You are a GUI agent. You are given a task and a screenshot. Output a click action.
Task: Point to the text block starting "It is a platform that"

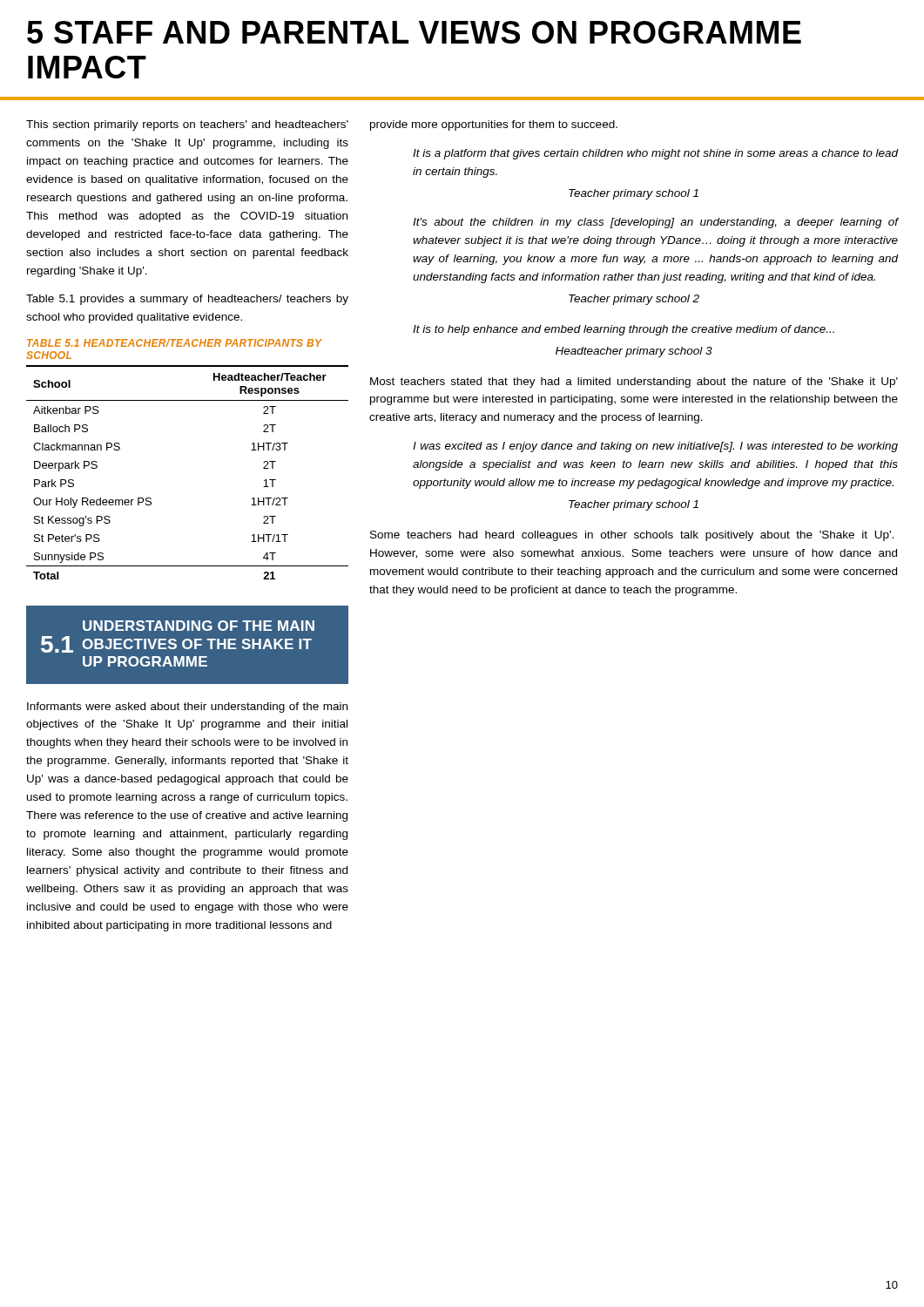click(x=655, y=162)
